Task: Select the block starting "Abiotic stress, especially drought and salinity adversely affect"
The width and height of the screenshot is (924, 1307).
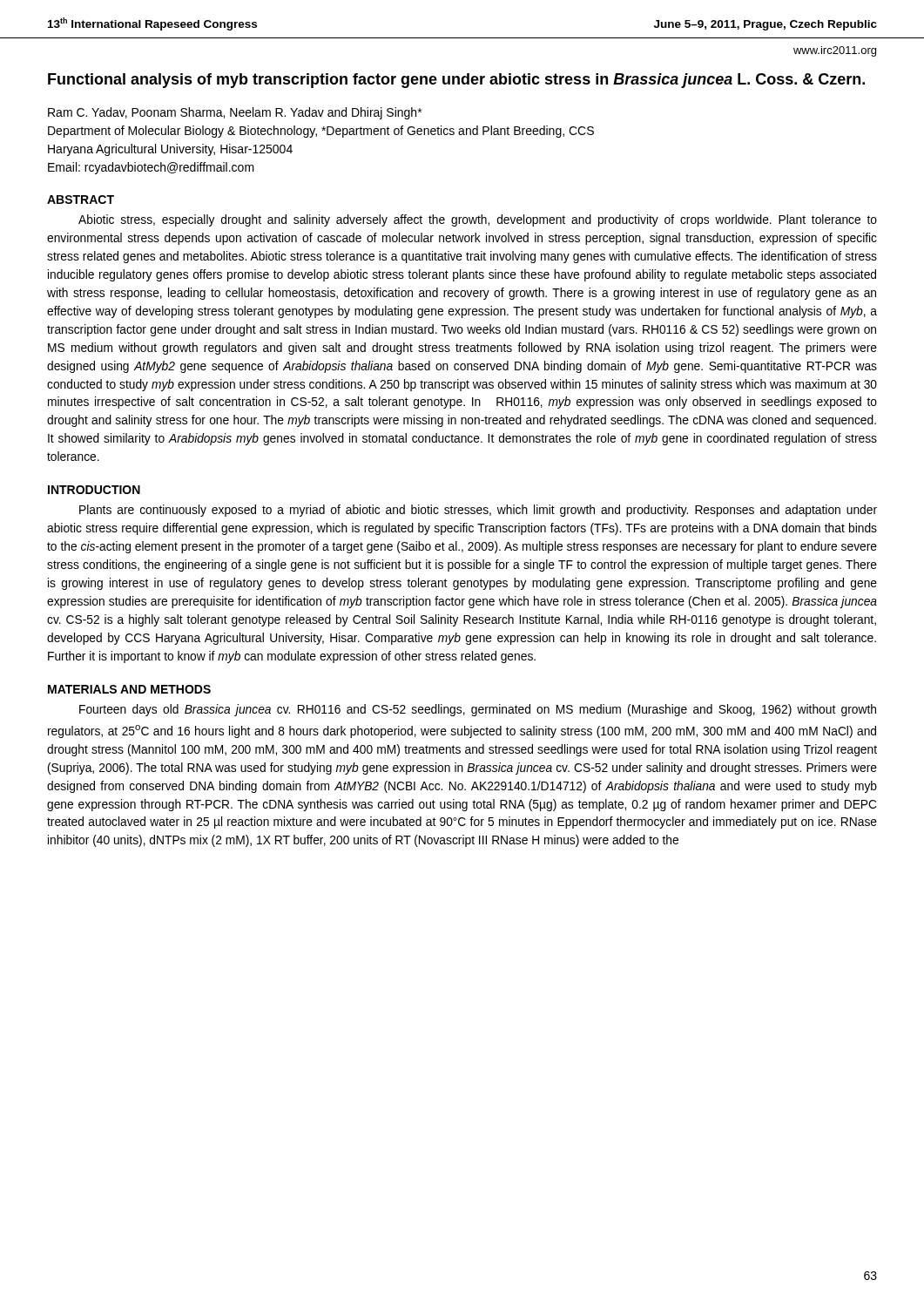Action: pyautogui.click(x=462, y=339)
